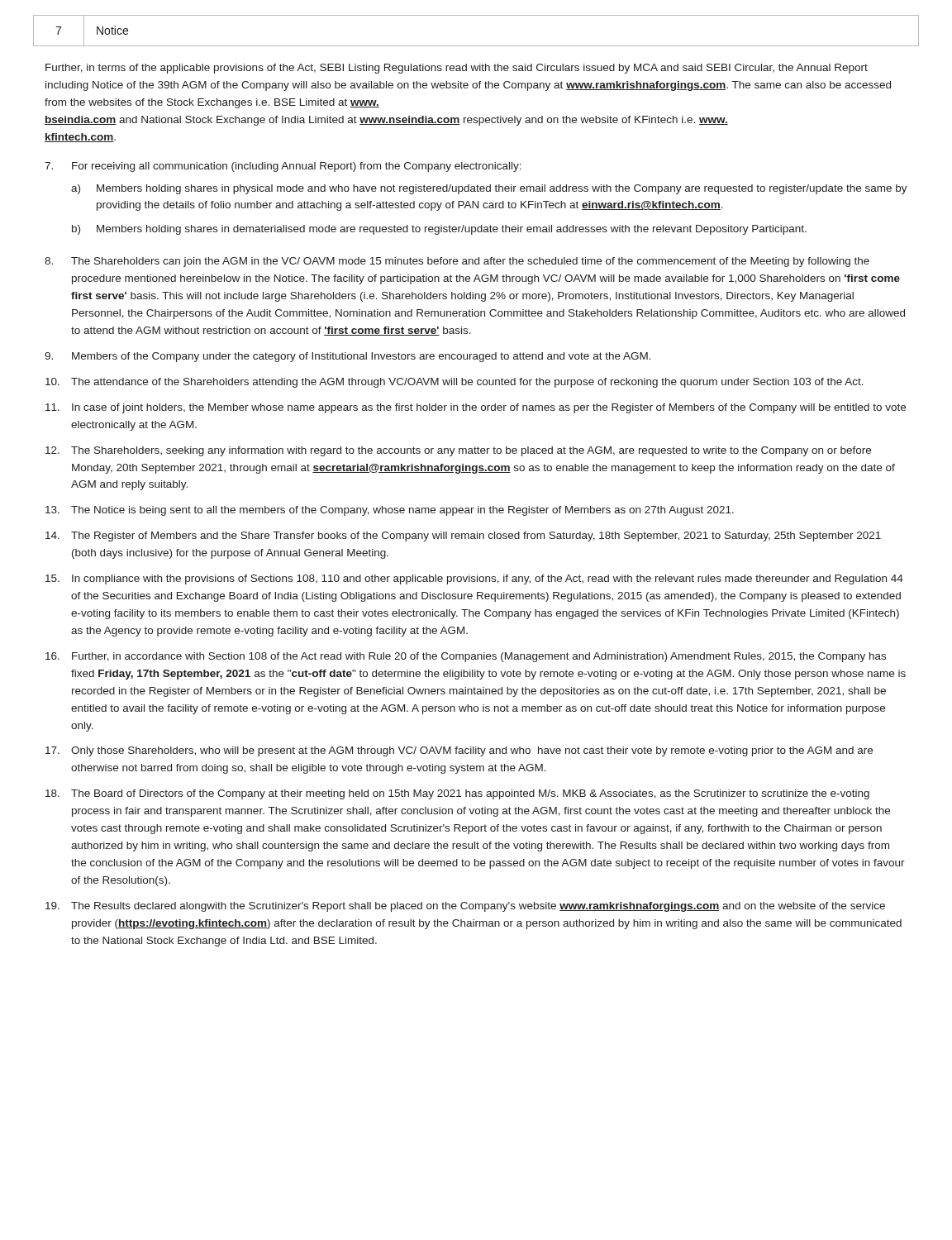Select the passage starting "7. For receiving all communication (including Annual"
952x1240 pixels.
[476, 201]
